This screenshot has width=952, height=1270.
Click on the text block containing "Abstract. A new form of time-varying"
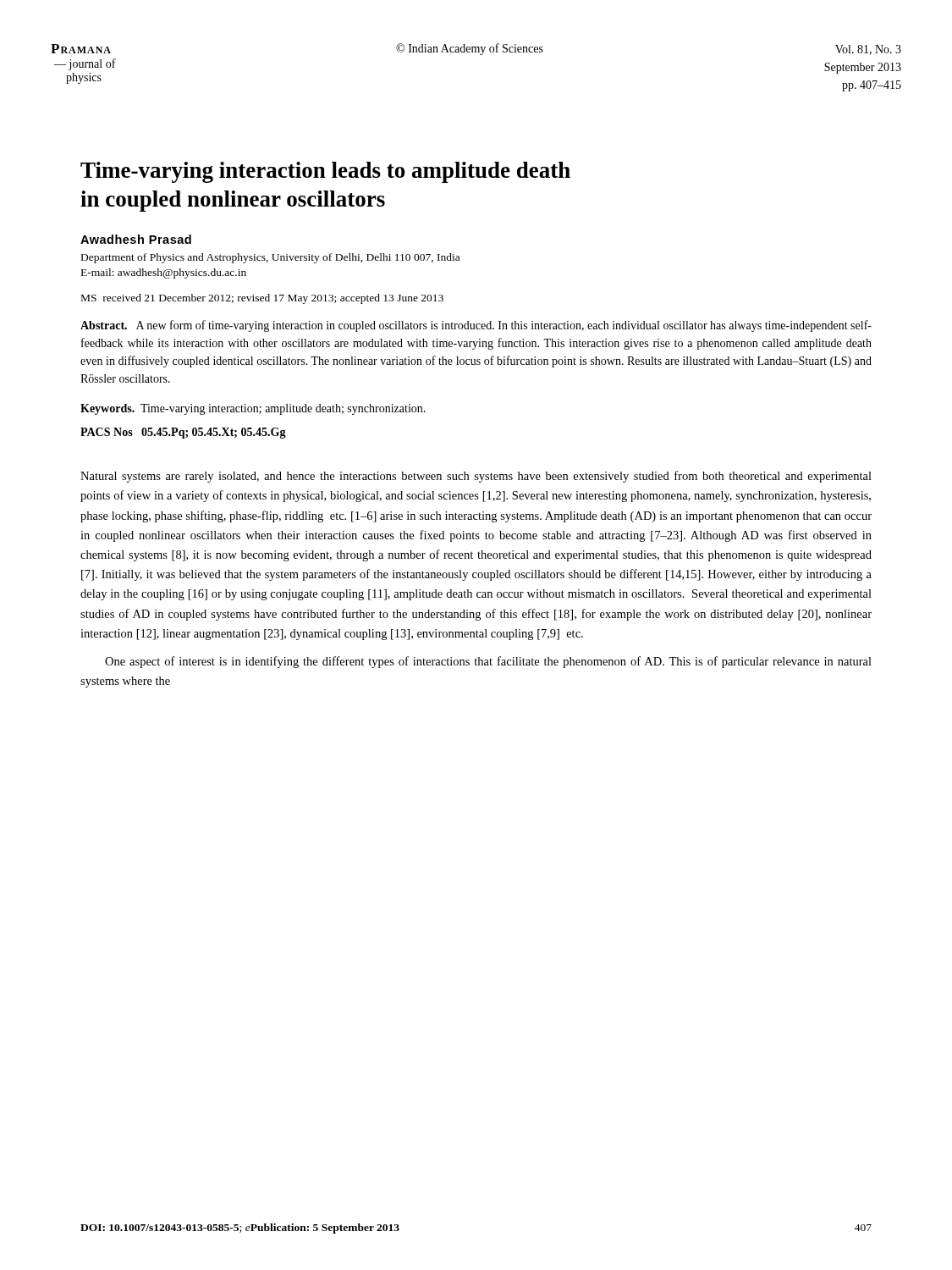pyautogui.click(x=476, y=352)
